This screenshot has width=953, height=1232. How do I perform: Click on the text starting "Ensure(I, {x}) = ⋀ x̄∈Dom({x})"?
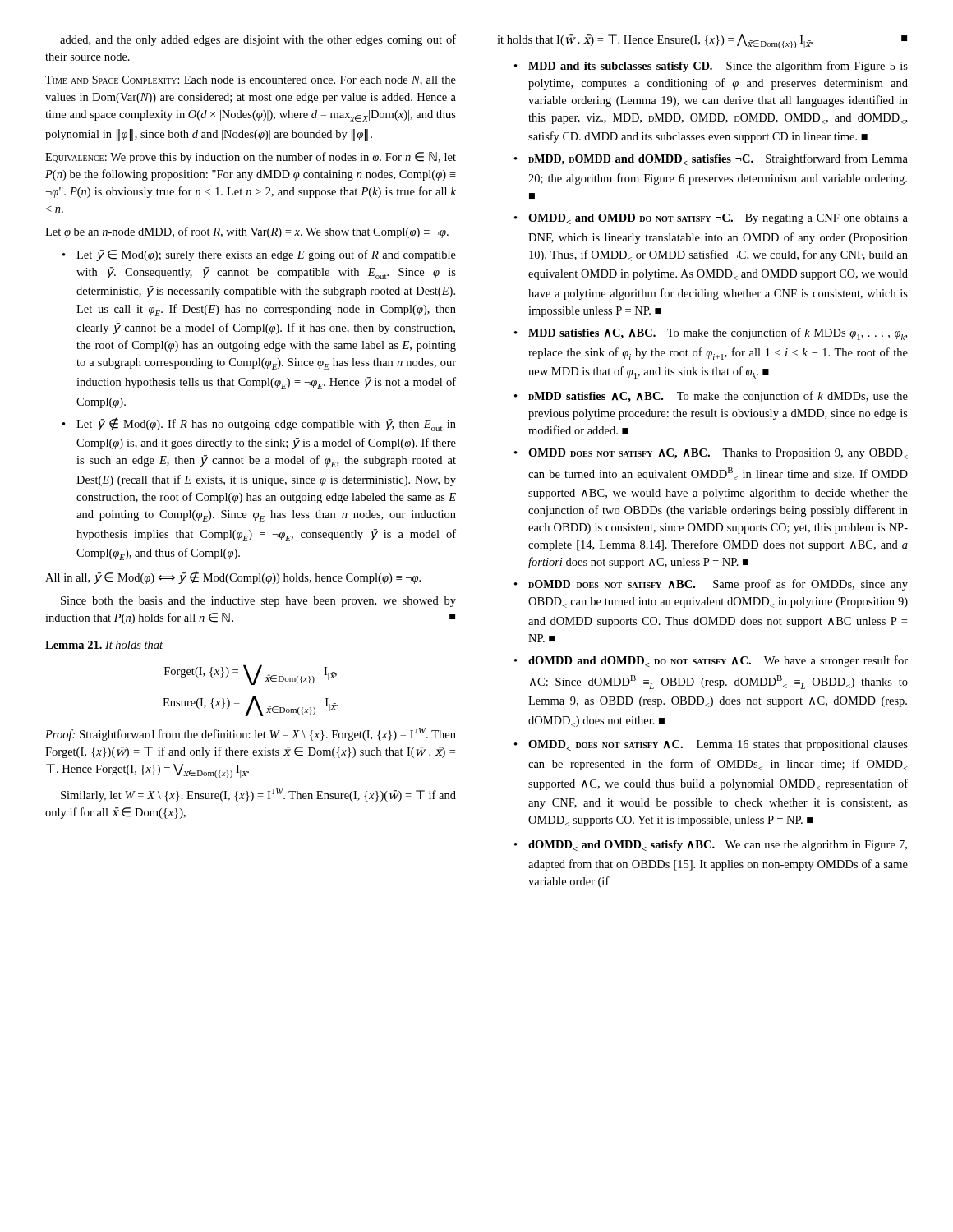251,704
